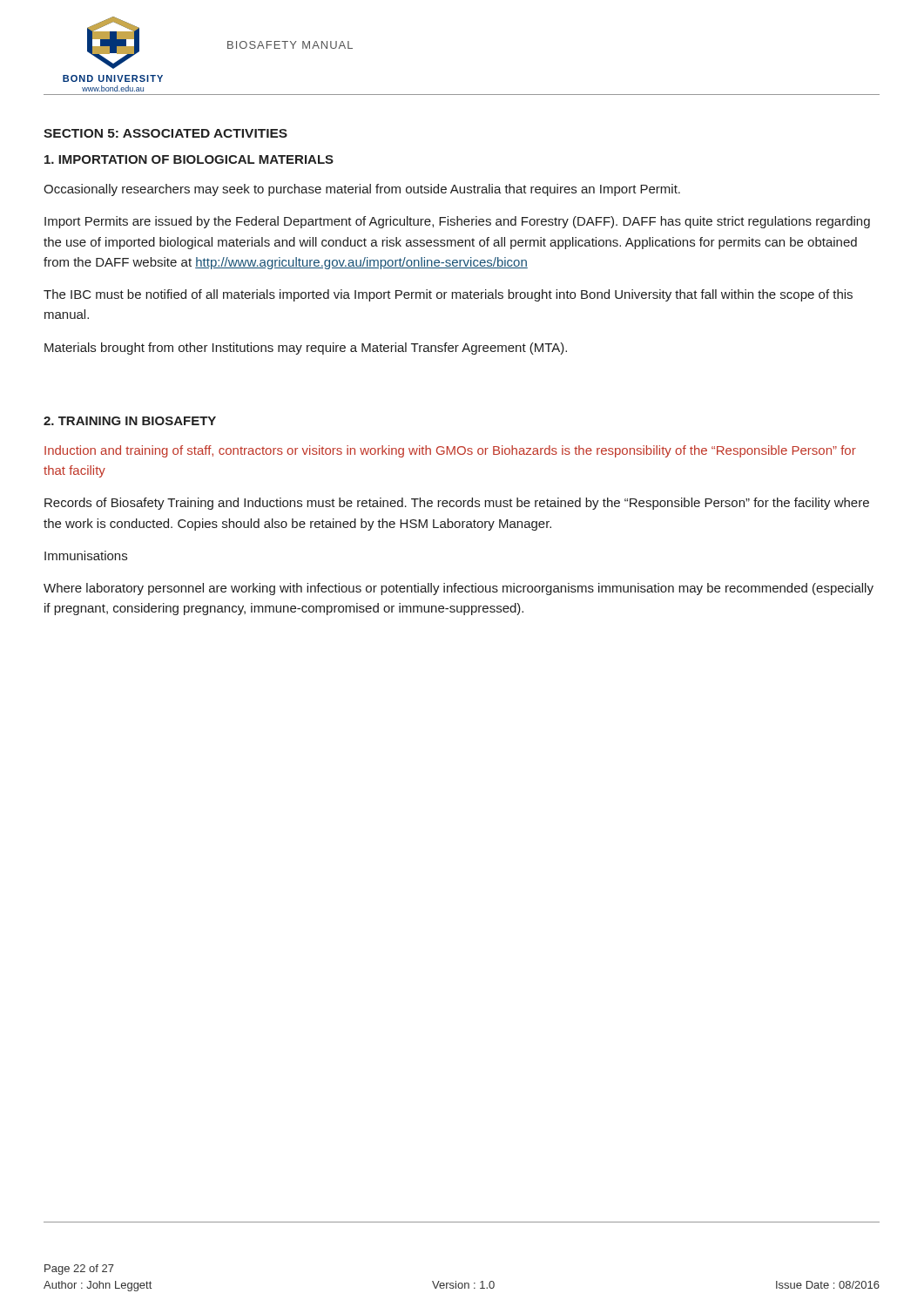
Task: Click on the passage starting "Import Permits are issued by the Federal Department"
Action: 457,241
